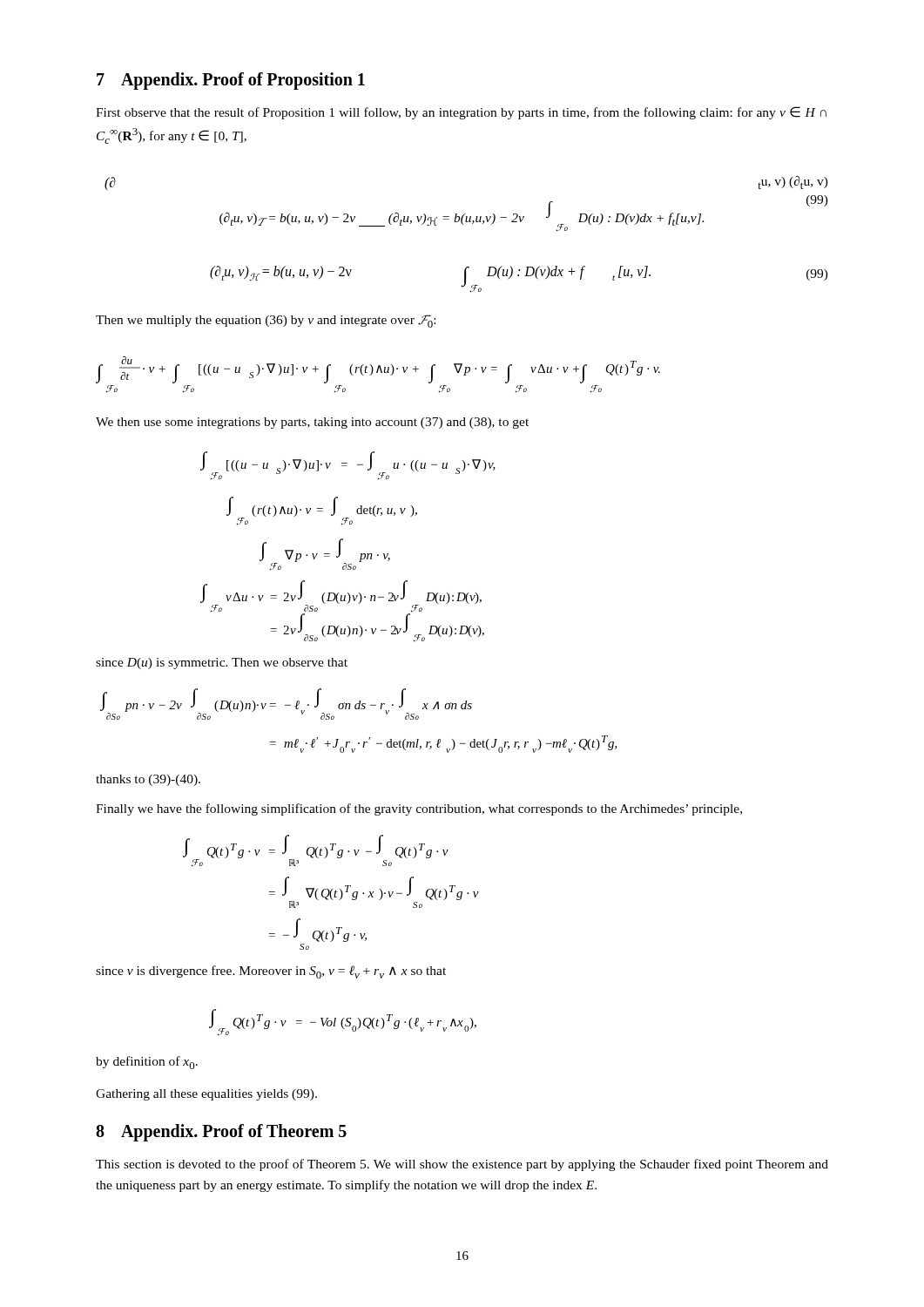
Task: Locate the text "by definition of x0."
Action: [x=147, y=1062]
